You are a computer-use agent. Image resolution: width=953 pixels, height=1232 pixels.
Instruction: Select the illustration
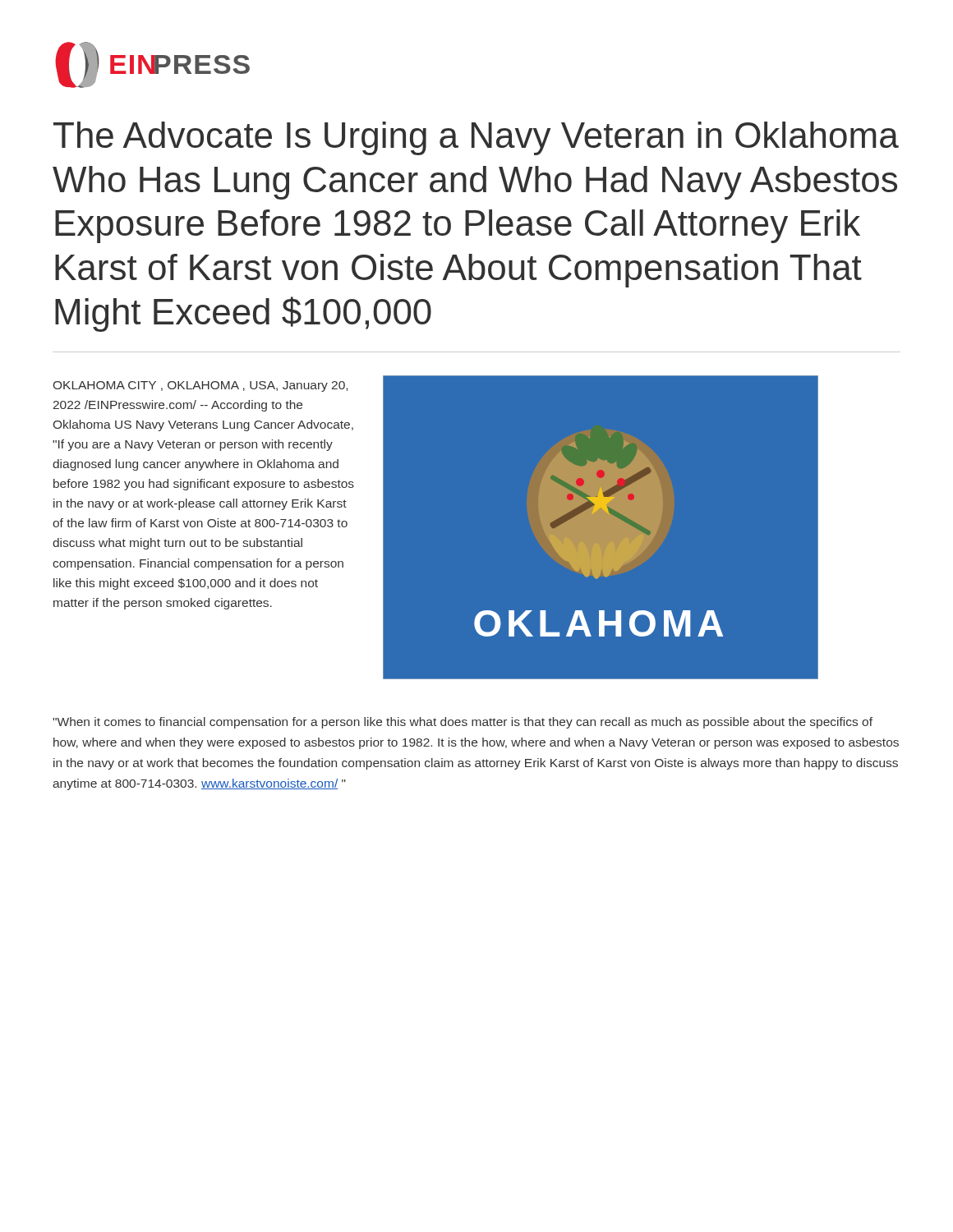(x=642, y=529)
